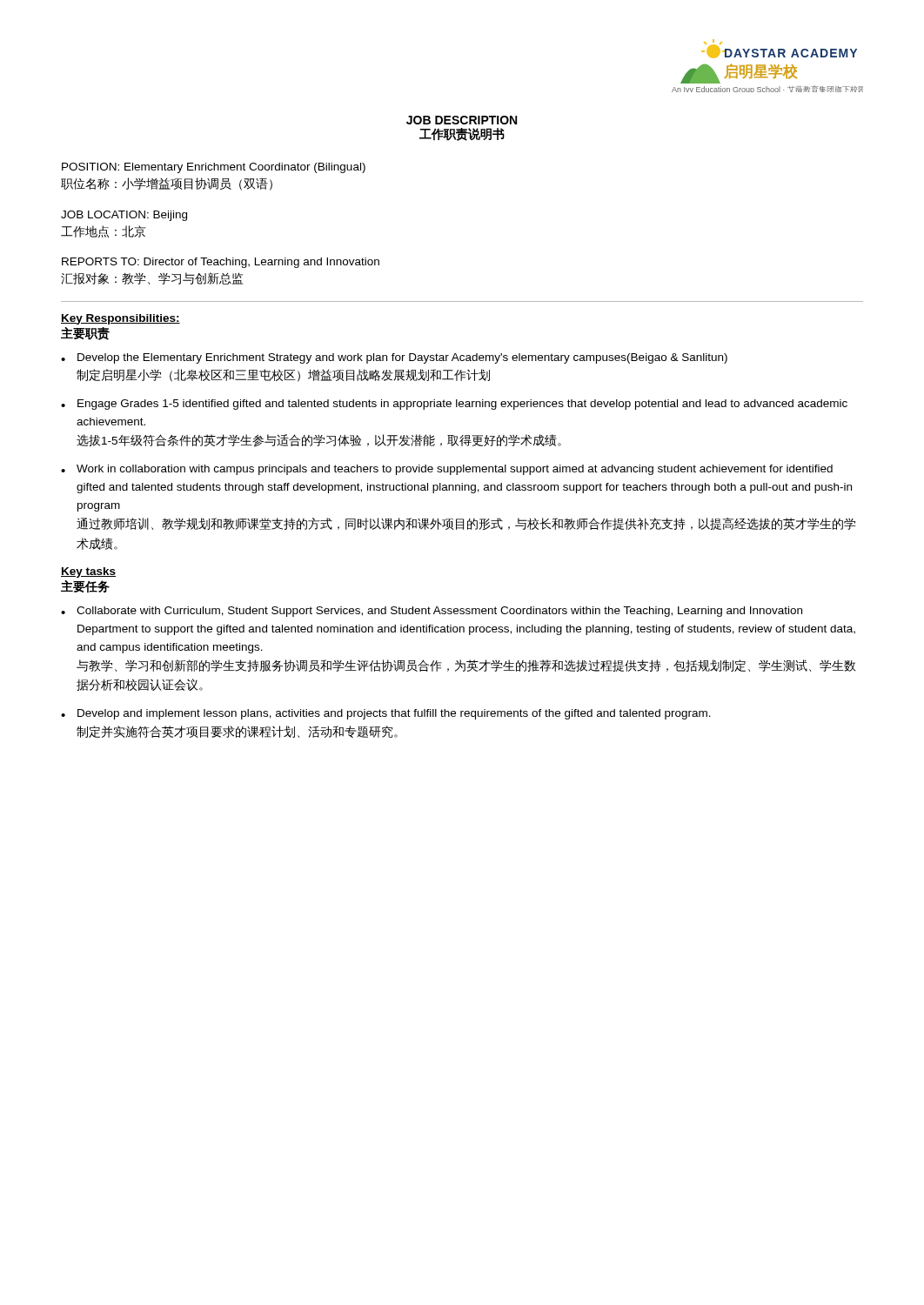Point to the passage starting "Key tasks"
This screenshot has width=924, height=1305.
[88, 571]
